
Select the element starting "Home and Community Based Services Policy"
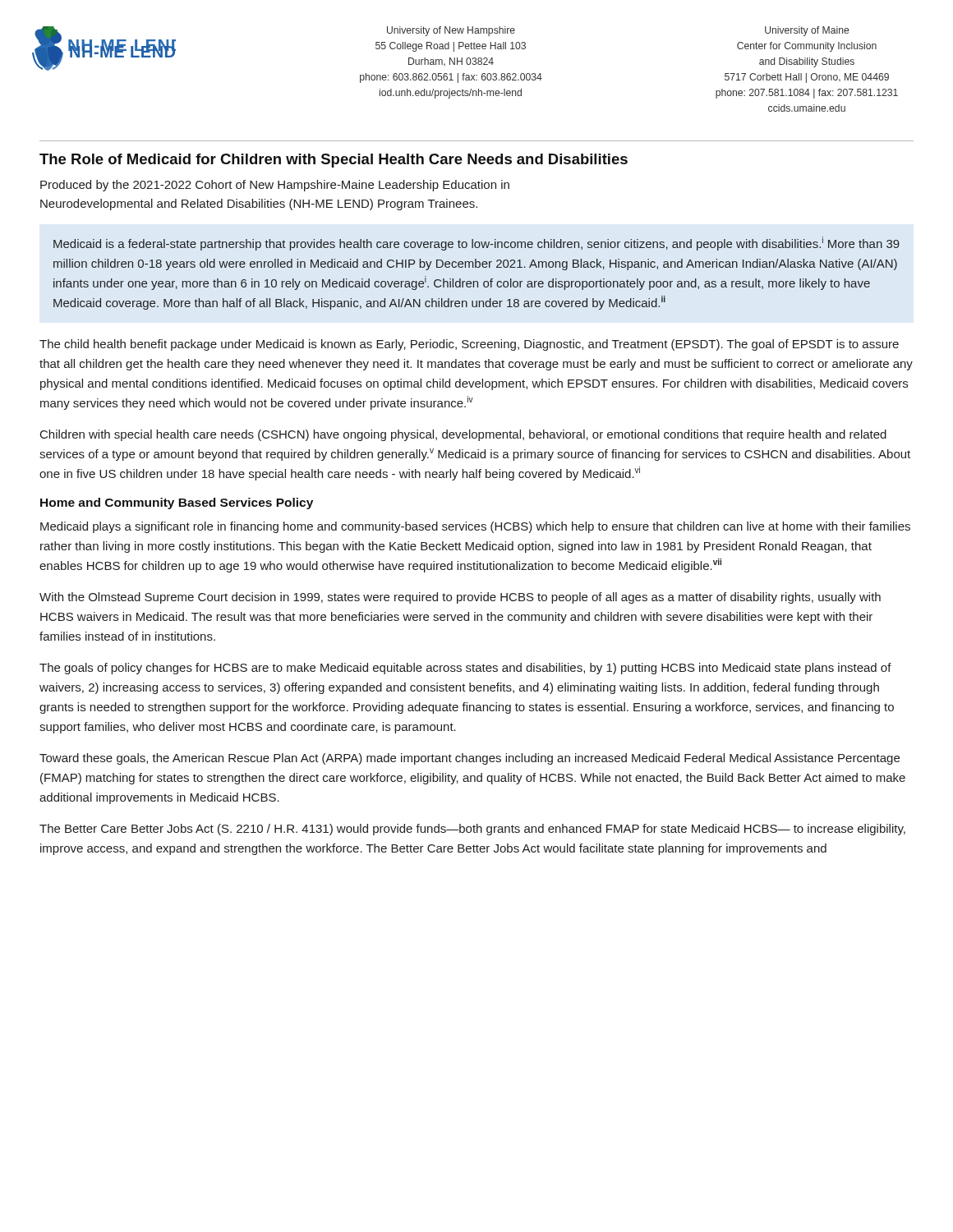(x=176, y=503)
